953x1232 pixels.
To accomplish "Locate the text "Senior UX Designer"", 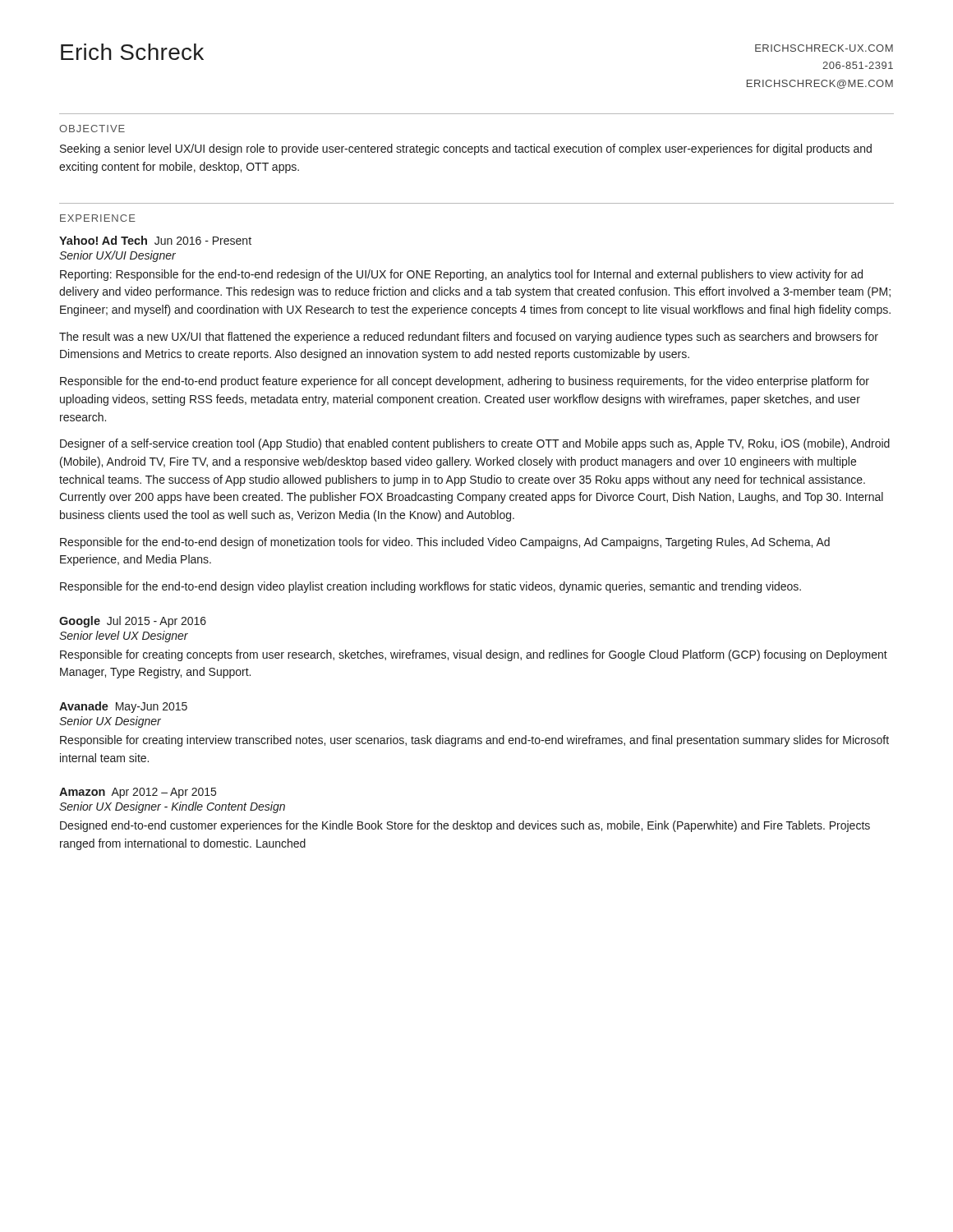I will pos(110,721).
